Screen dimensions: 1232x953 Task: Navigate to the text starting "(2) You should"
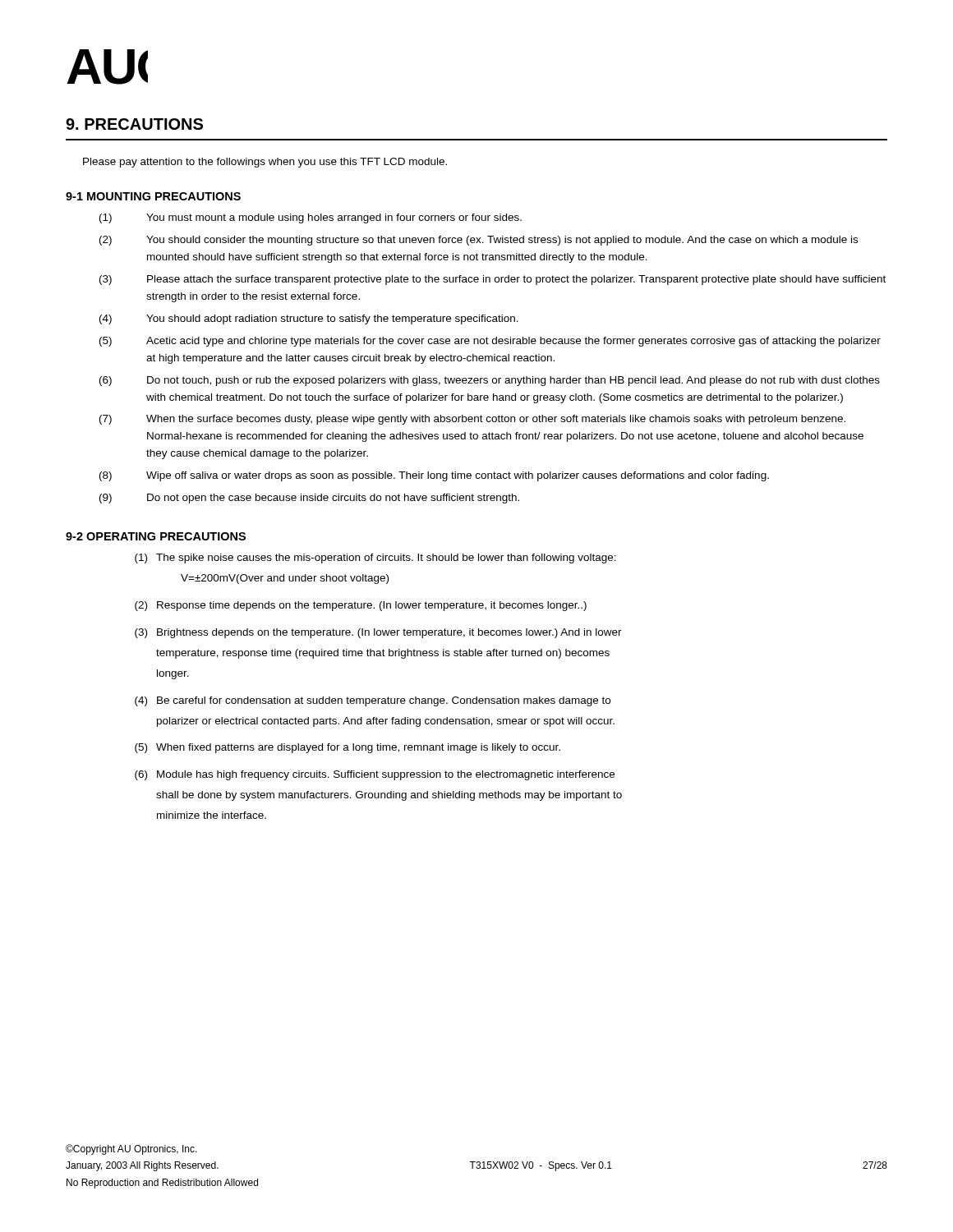tap(493, 249)
